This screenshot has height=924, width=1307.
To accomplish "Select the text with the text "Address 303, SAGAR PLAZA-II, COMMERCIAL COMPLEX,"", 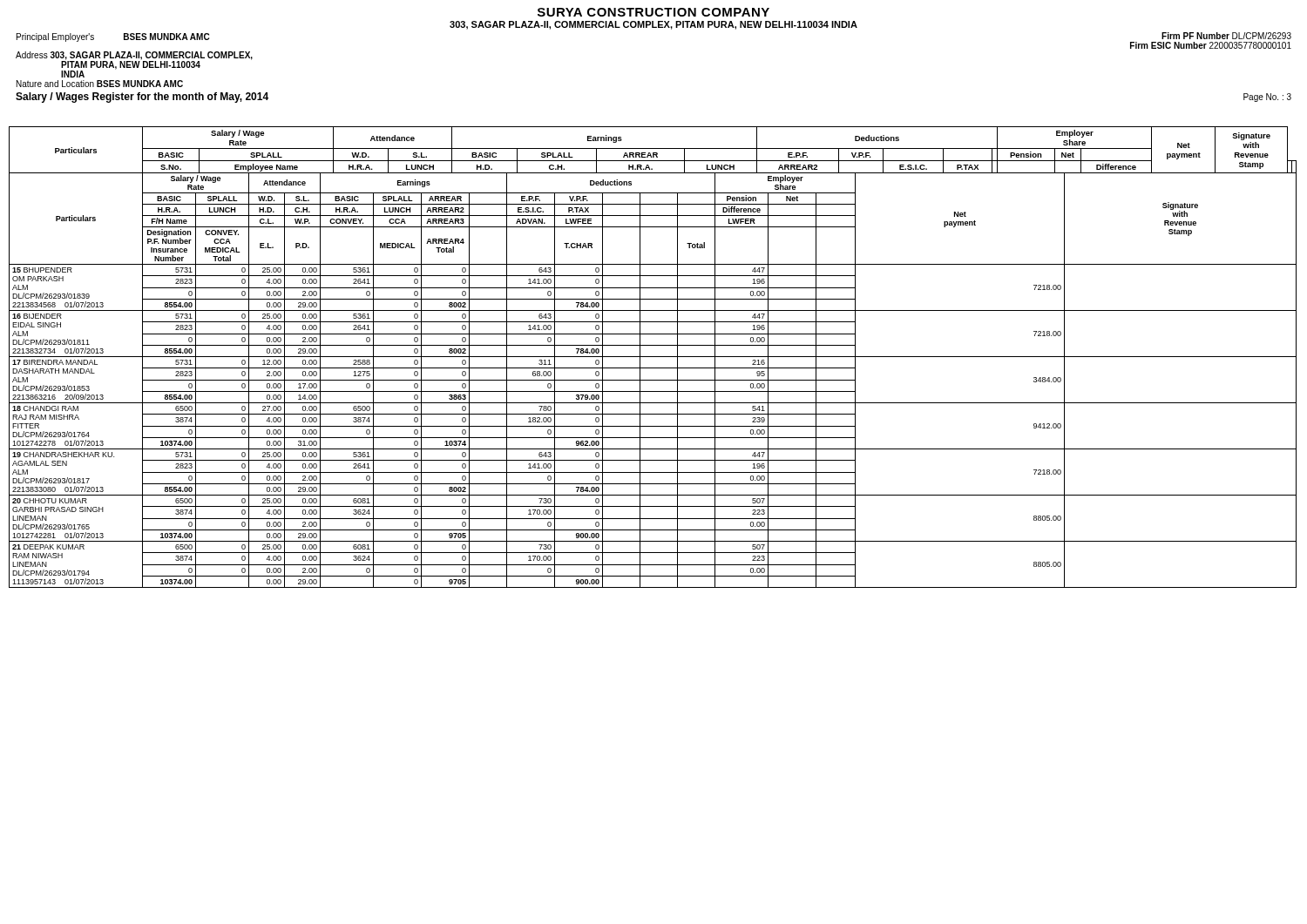I will point(134,55).
